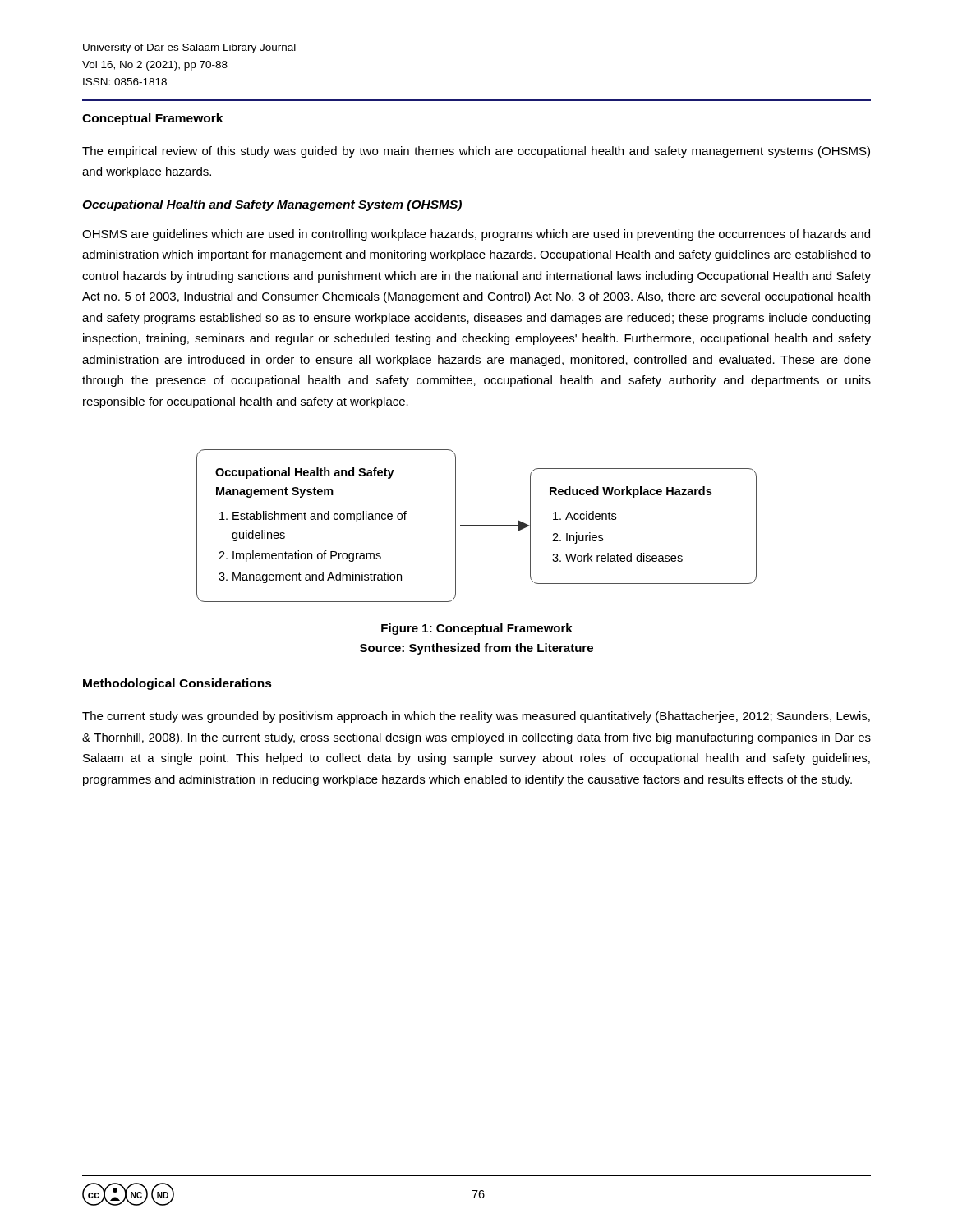Click where it says "Methodological Considerations"

[177, 683]
